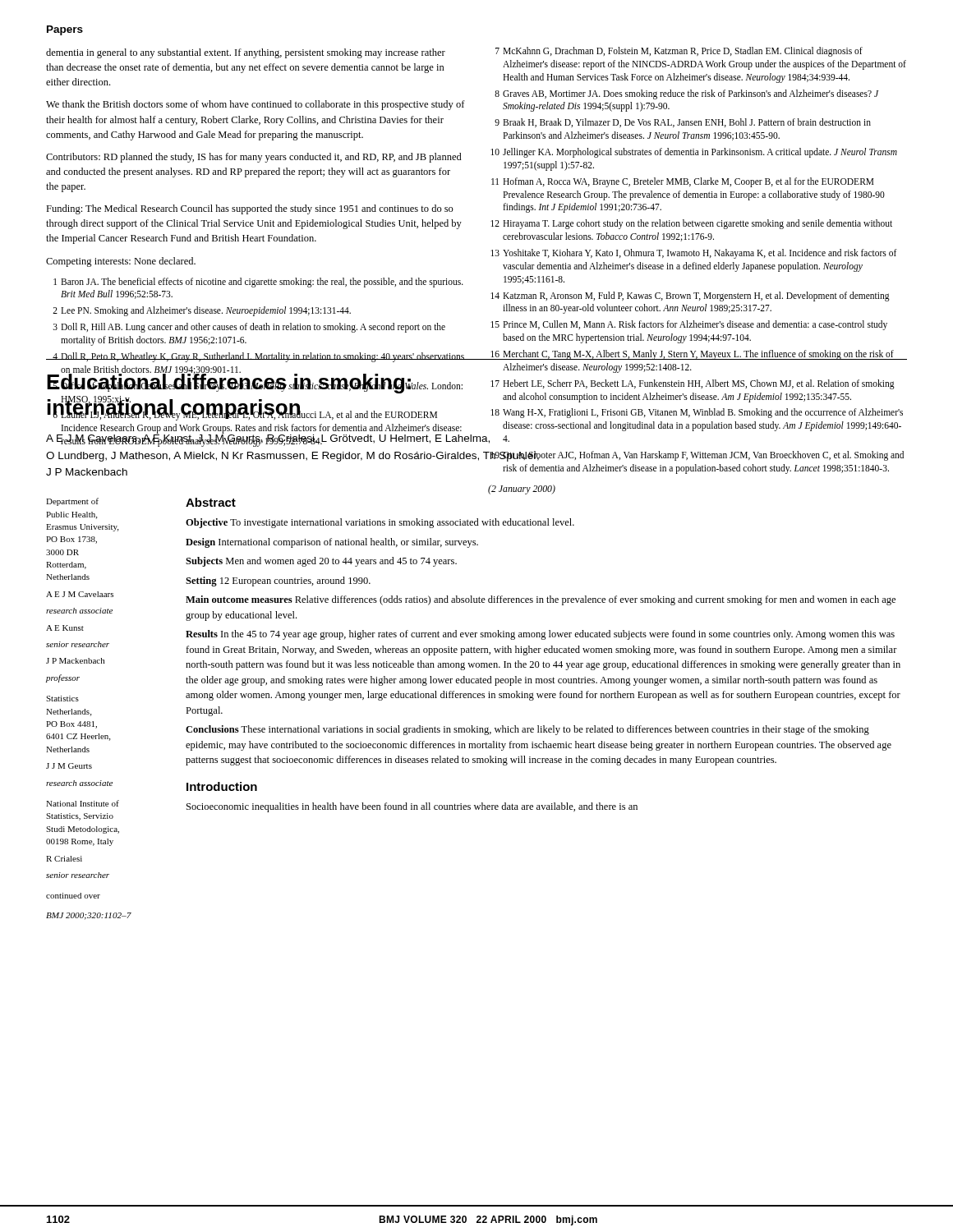Image resolution: width=953 pixels, height=1232 pixels.
Task: Navigate to the region starting "A E J"
Action: (293, 455)
